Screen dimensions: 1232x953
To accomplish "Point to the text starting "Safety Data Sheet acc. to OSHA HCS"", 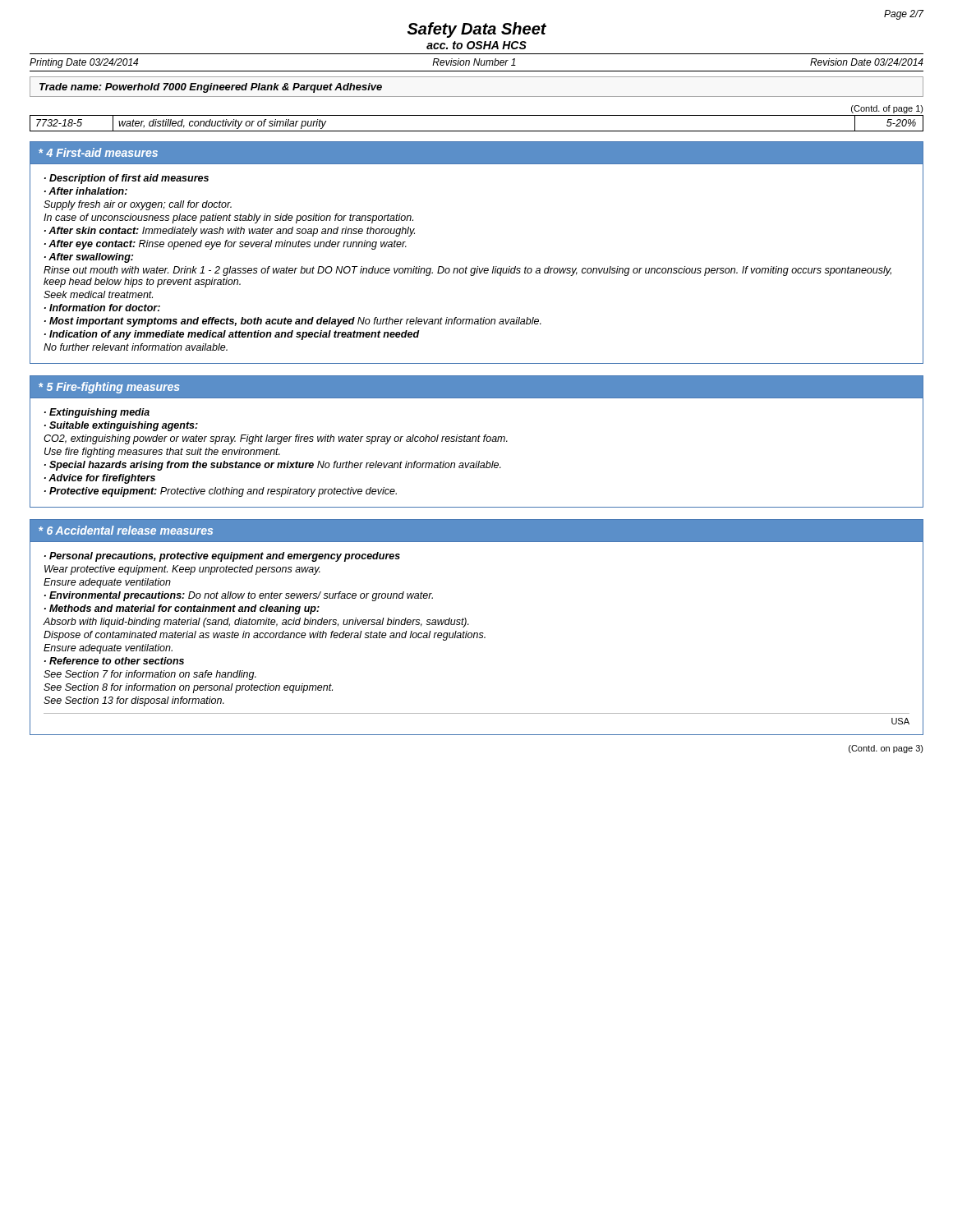I will point(476,36).
